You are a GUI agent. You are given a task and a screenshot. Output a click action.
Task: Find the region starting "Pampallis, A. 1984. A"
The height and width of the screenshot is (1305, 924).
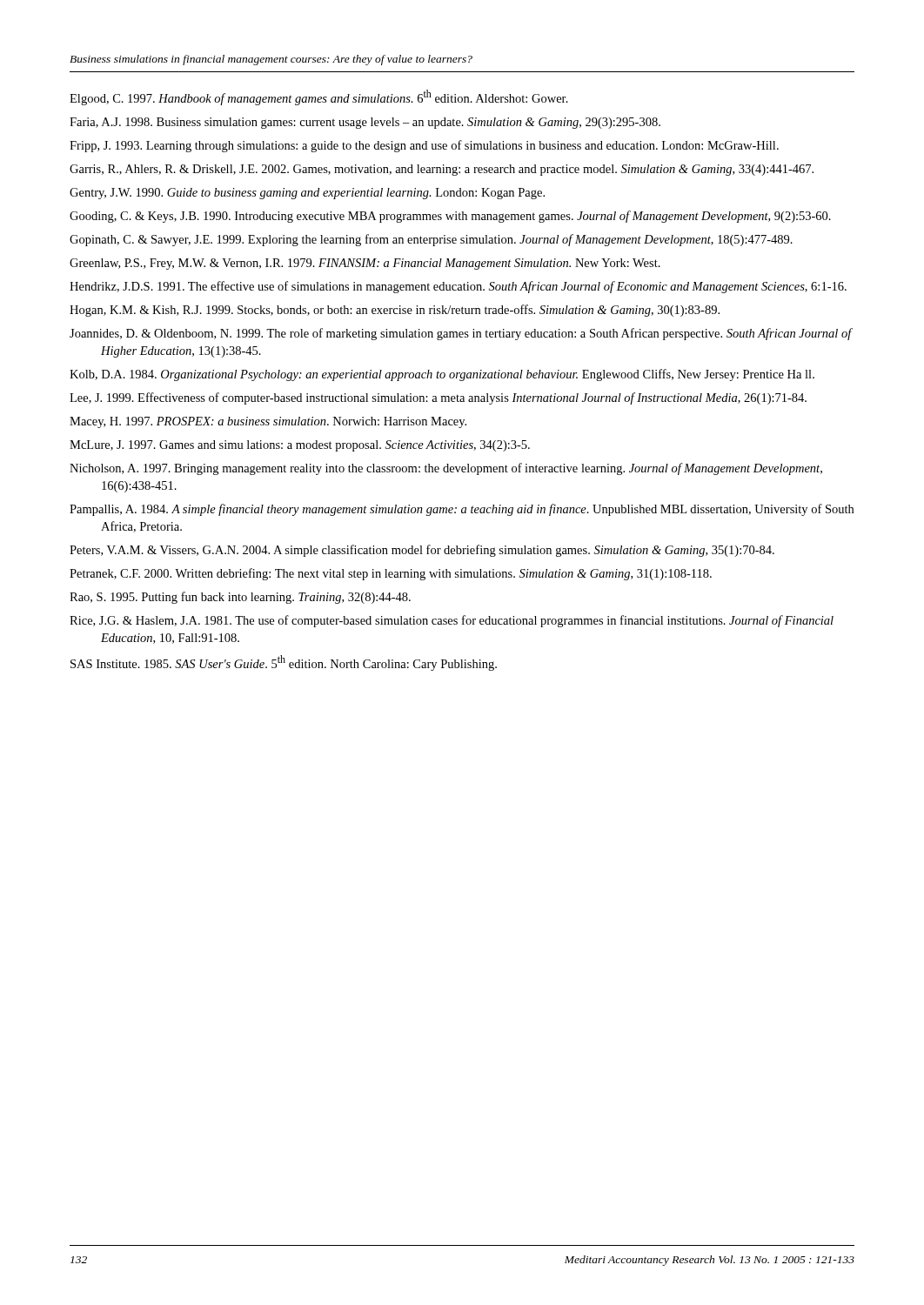(x=462, y=518)
